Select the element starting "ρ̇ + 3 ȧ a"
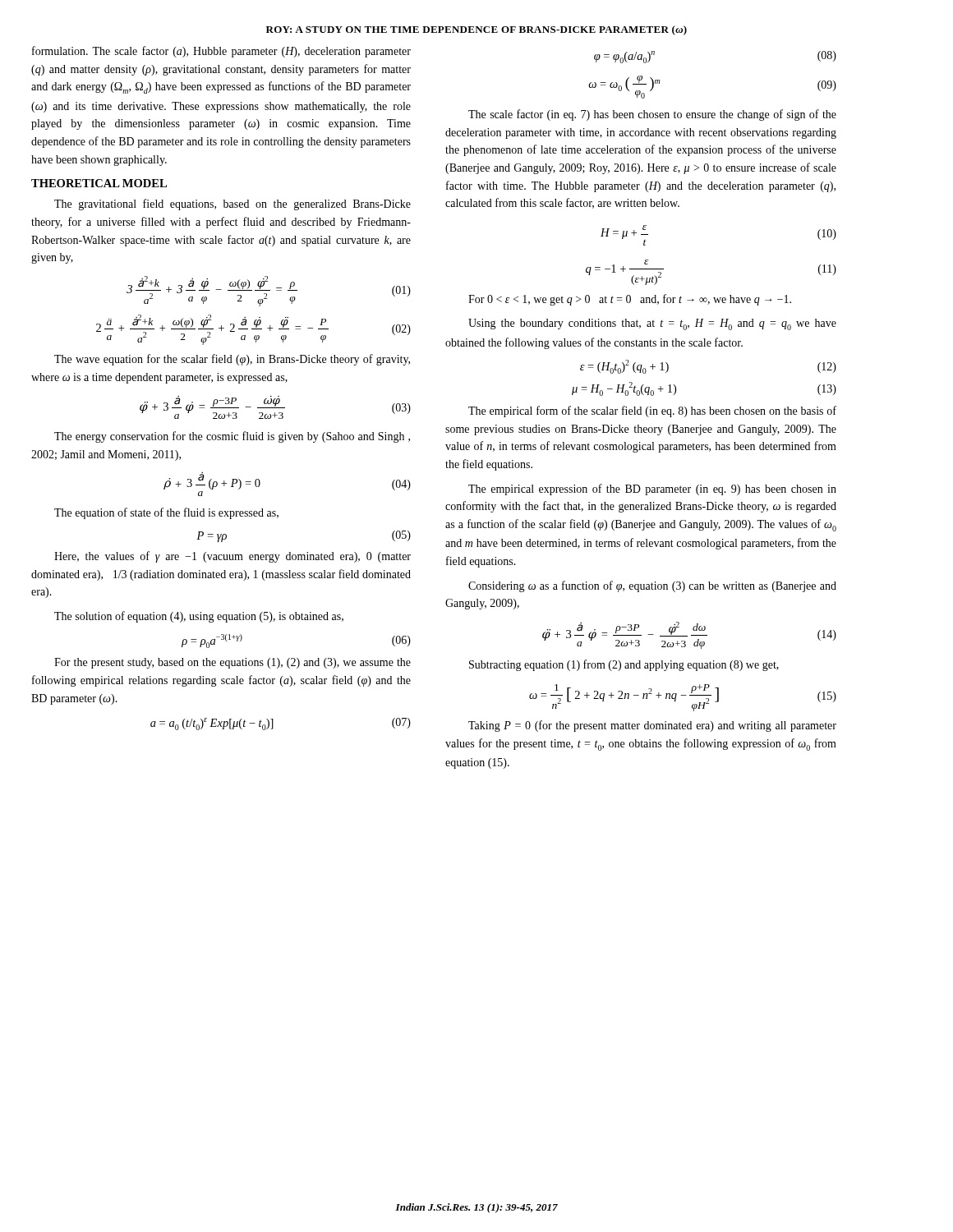 coord(228,485)
